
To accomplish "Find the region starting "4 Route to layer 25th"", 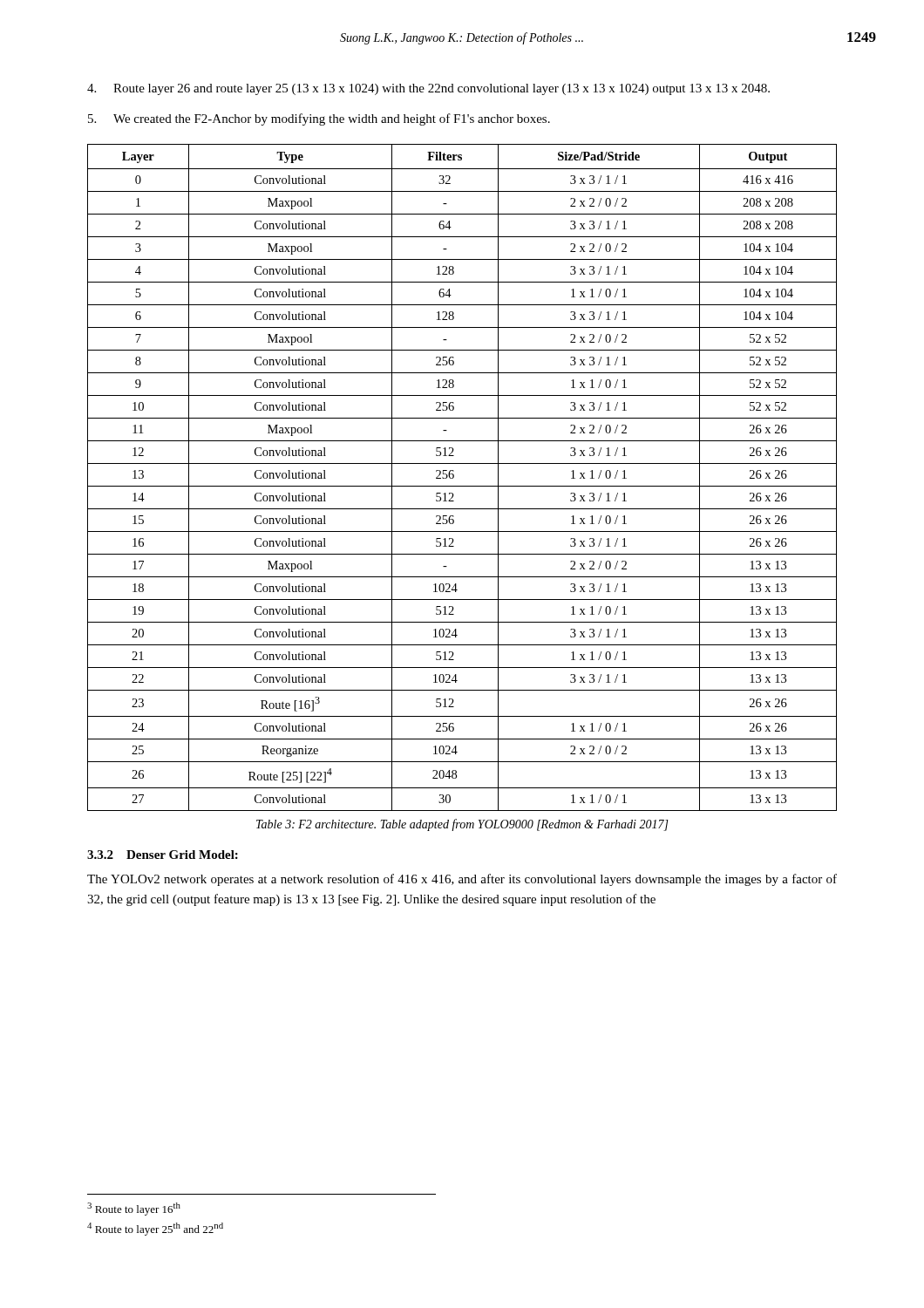I will point(155,1228).
